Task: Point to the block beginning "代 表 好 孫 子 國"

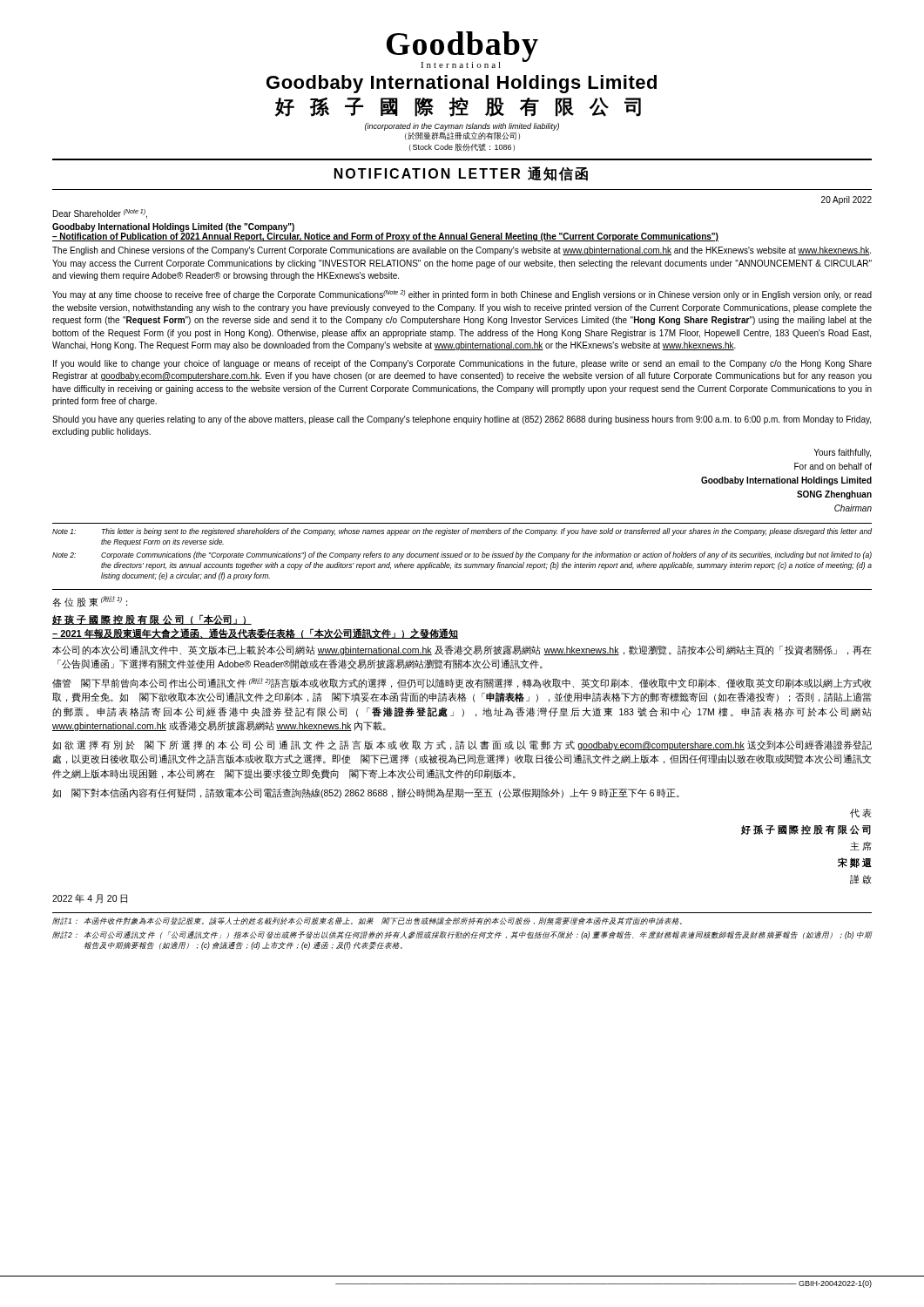Action: (860, 813)
